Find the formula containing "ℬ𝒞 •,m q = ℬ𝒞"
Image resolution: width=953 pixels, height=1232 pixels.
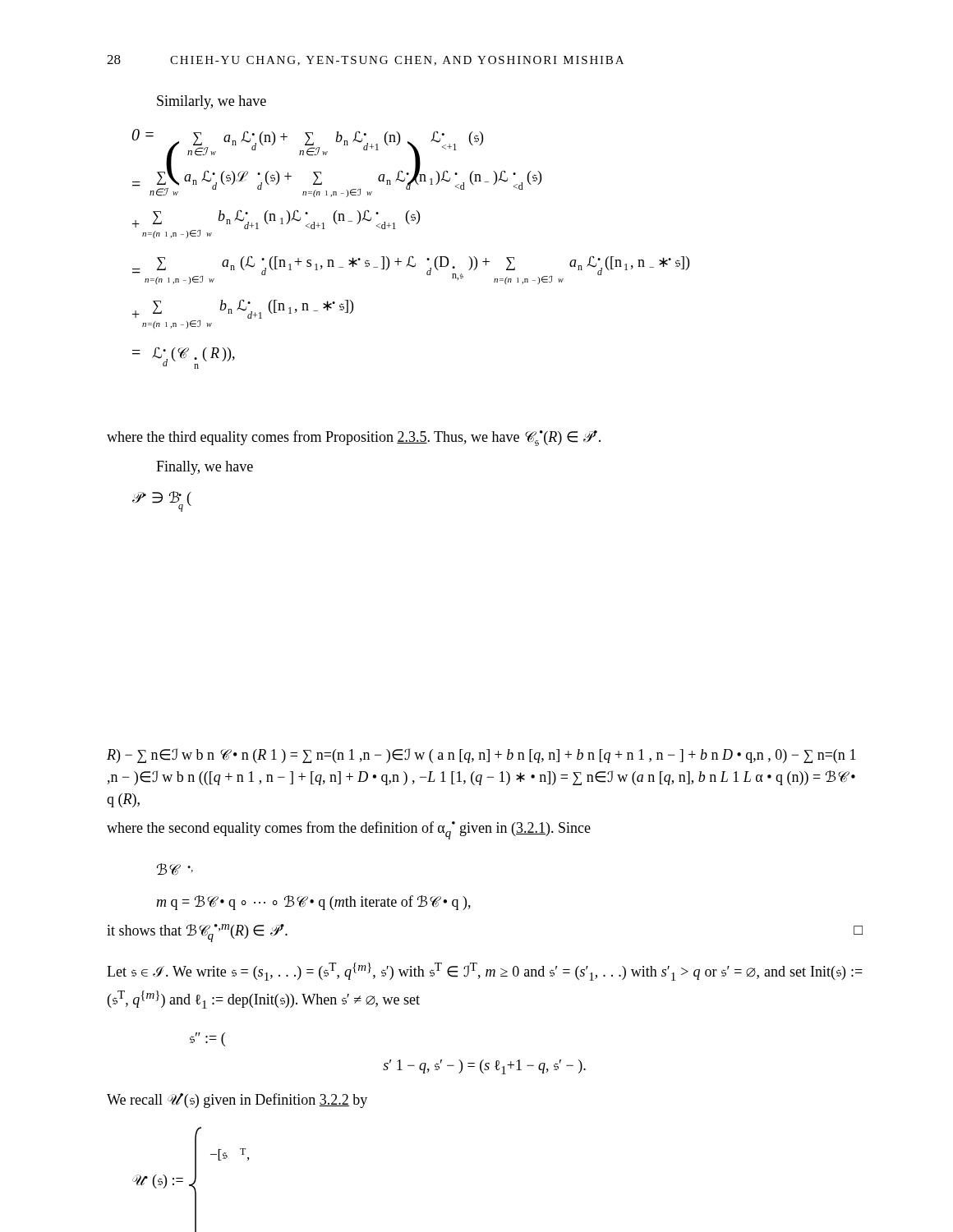coord(175,869)
